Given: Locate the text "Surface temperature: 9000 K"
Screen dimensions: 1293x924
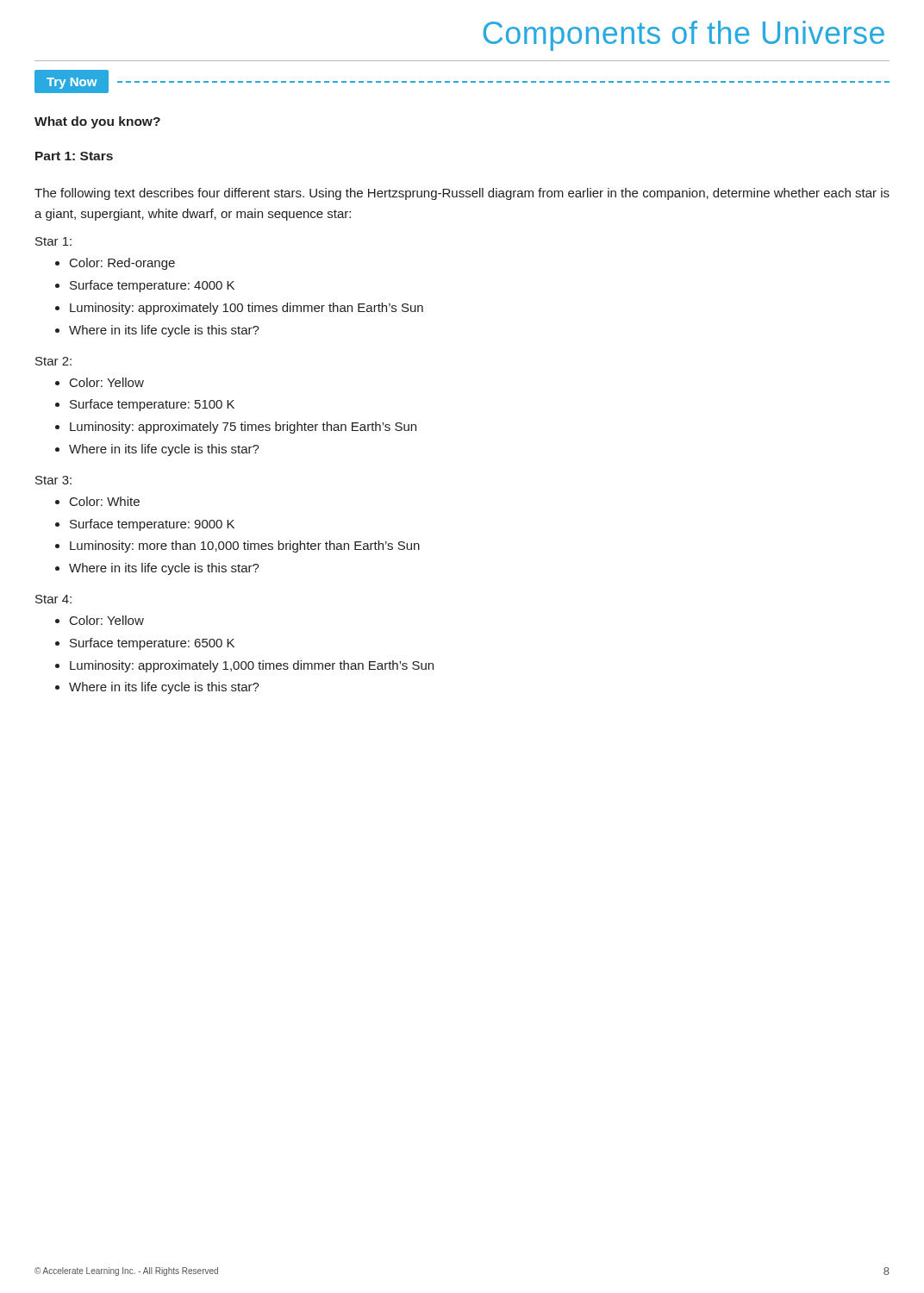Looking at the screenshot, I should pos(152,523).
